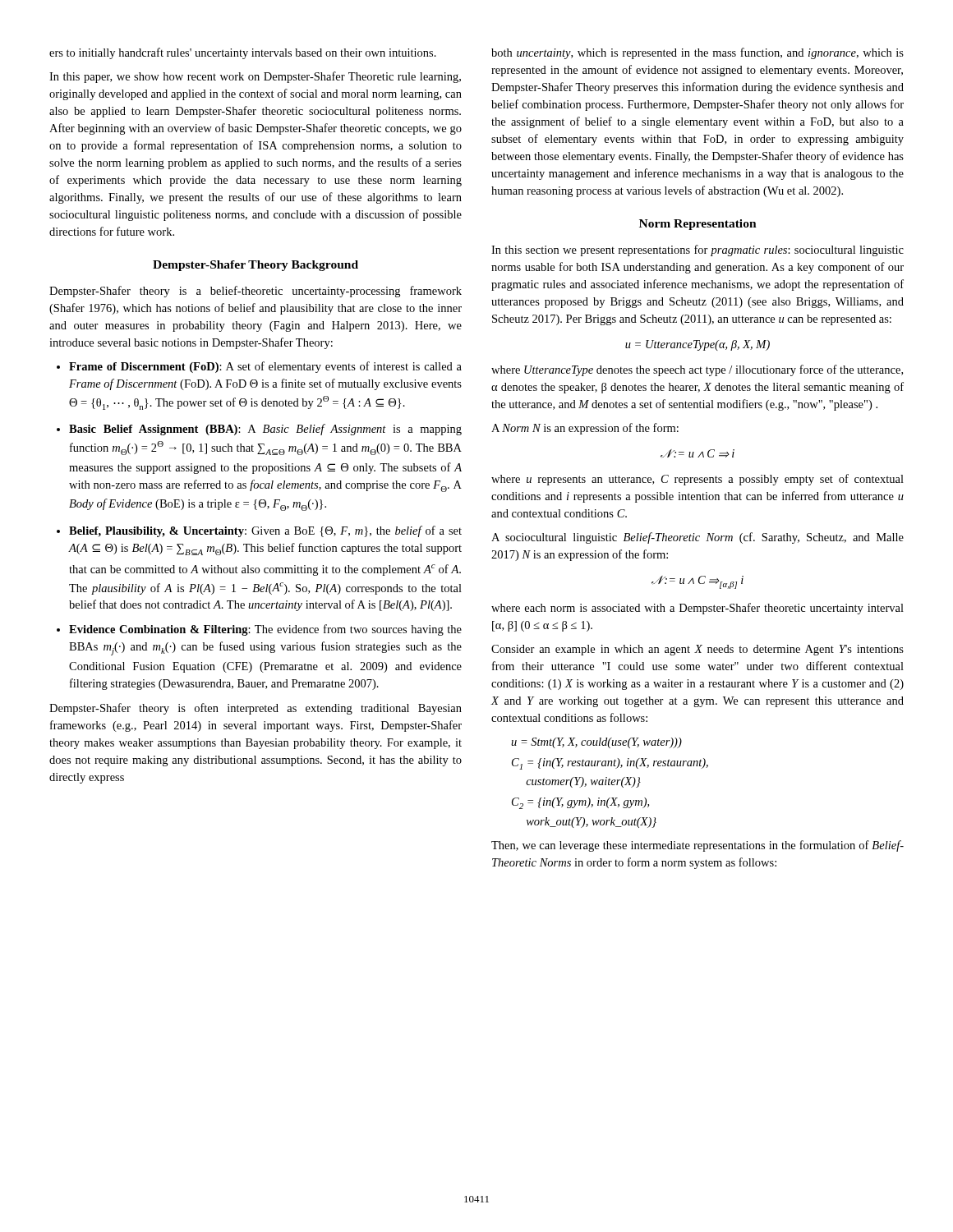Point to the formula beginning "u = Stmt(Y,"
953x1232 pixels.
(596, 741)
